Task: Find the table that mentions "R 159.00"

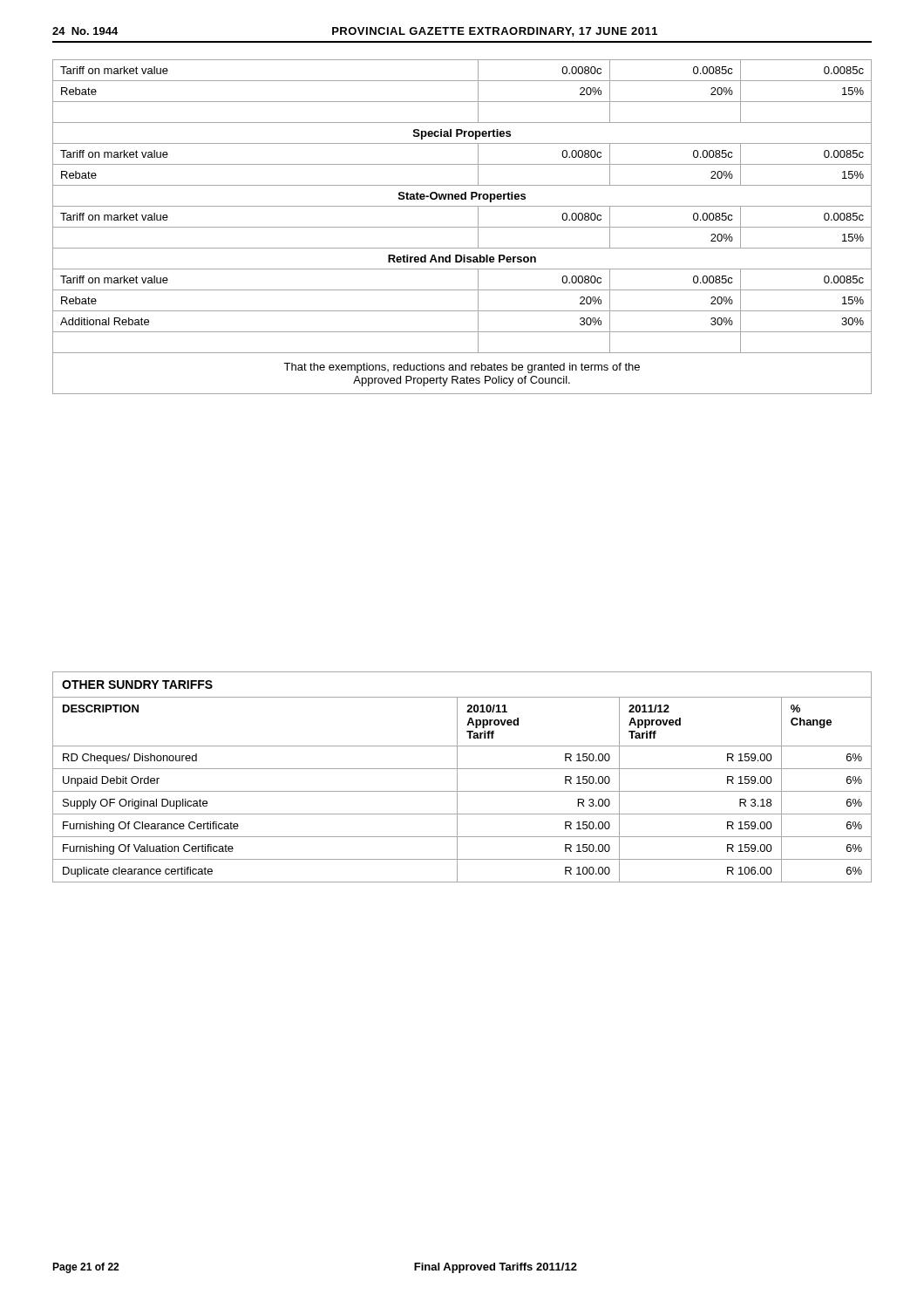Action: (x=462, y=777)
